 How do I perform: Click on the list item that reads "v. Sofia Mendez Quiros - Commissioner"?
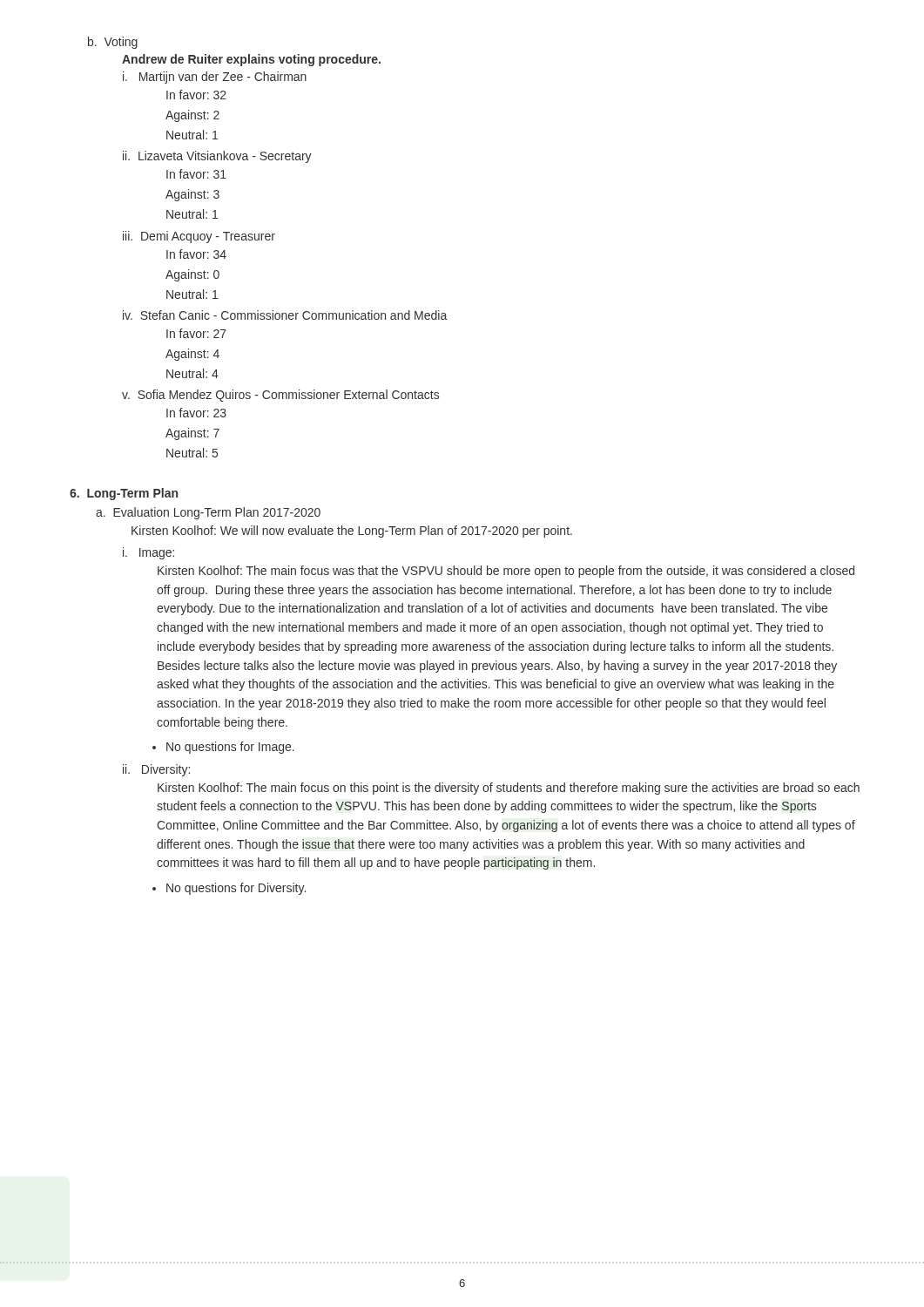(x=281, y=395)
